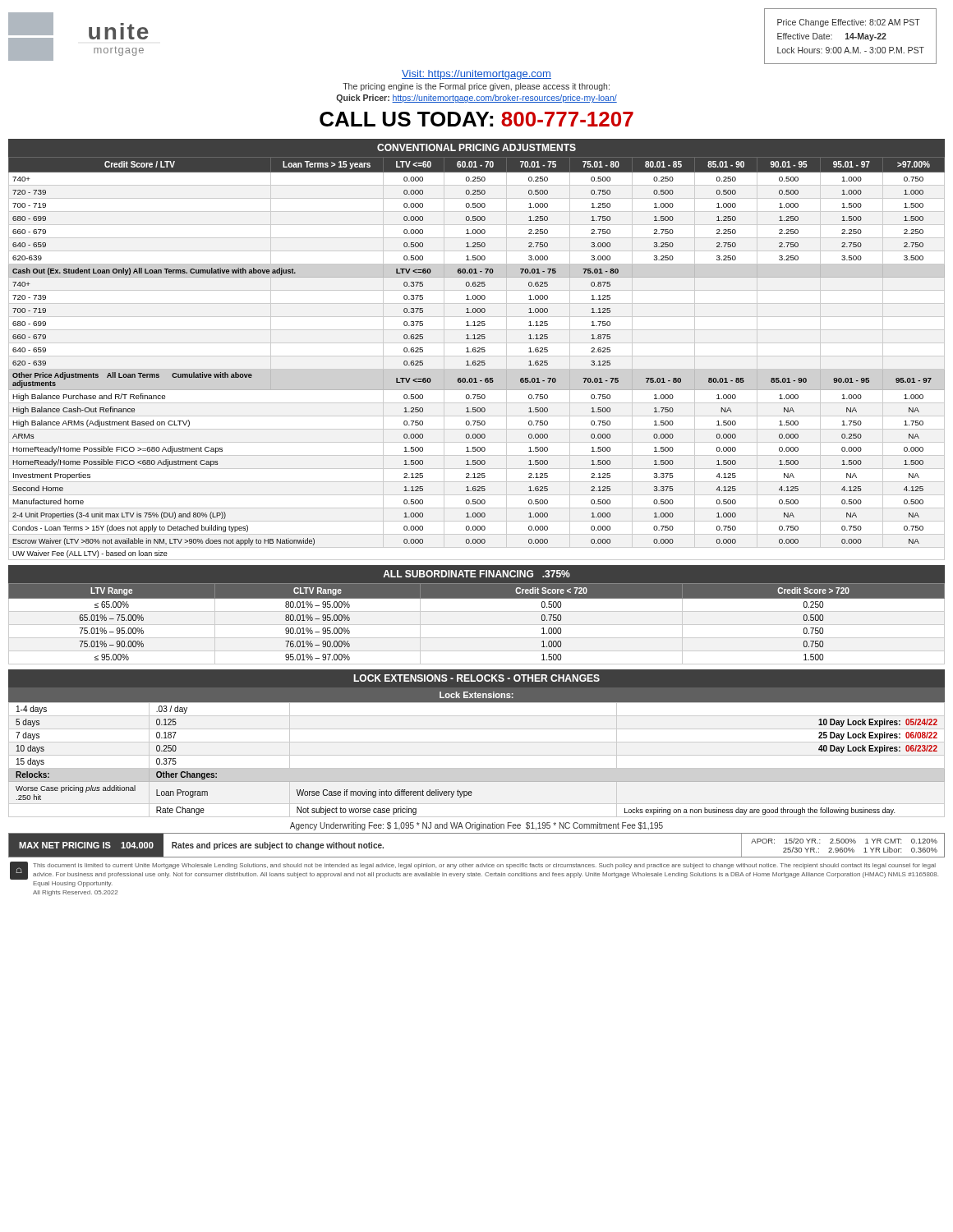This screenshot has height=1232, width=953.
Task: Click on the section header that reads "ALL SUBORDINATE FINANCING .375%"
Action: 476,574
